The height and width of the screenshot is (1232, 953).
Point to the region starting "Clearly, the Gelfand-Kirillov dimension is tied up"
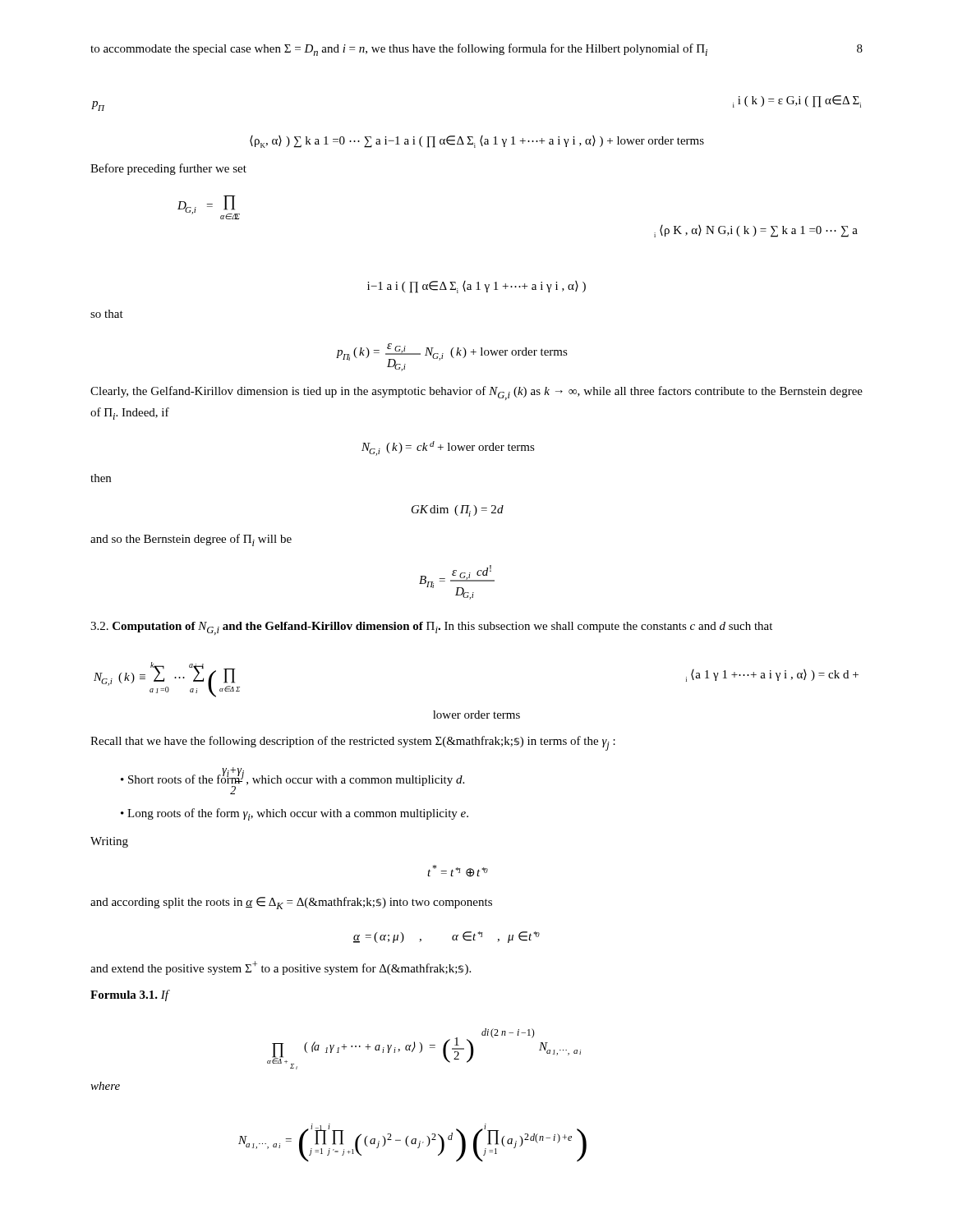pos(476,403)
